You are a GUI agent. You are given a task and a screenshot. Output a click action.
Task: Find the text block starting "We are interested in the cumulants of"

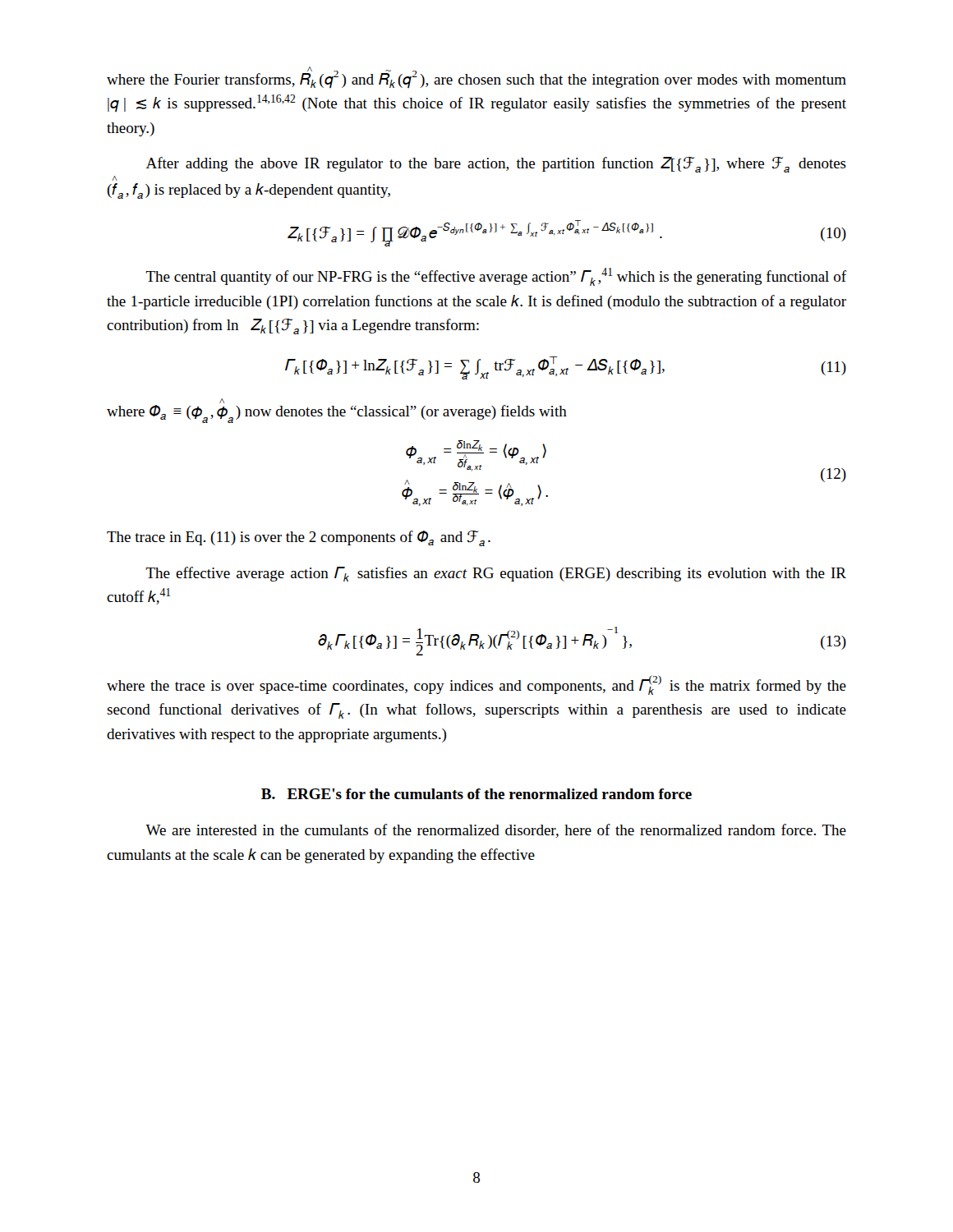476,842
